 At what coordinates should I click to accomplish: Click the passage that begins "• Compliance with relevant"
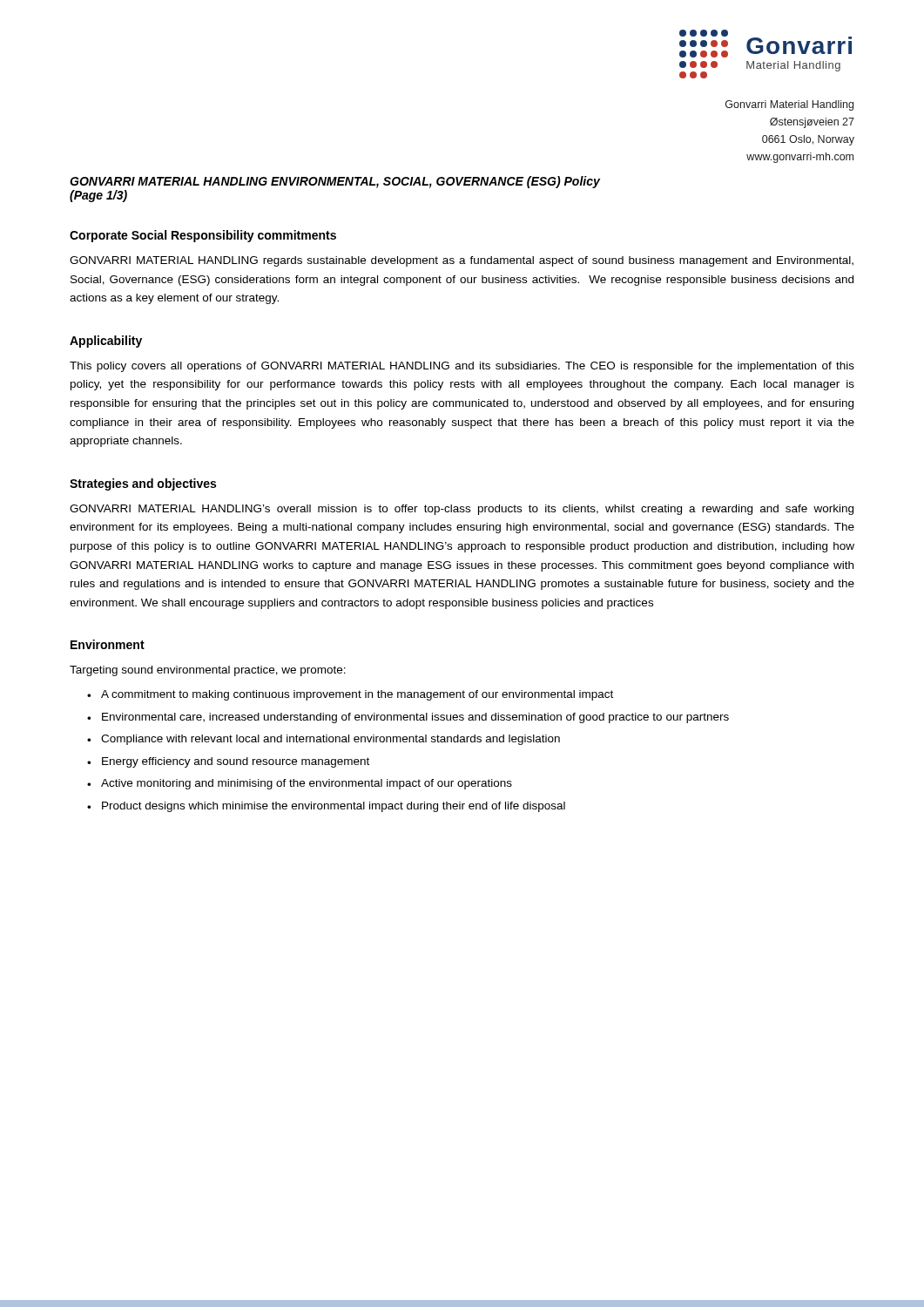tap(324, 740)
